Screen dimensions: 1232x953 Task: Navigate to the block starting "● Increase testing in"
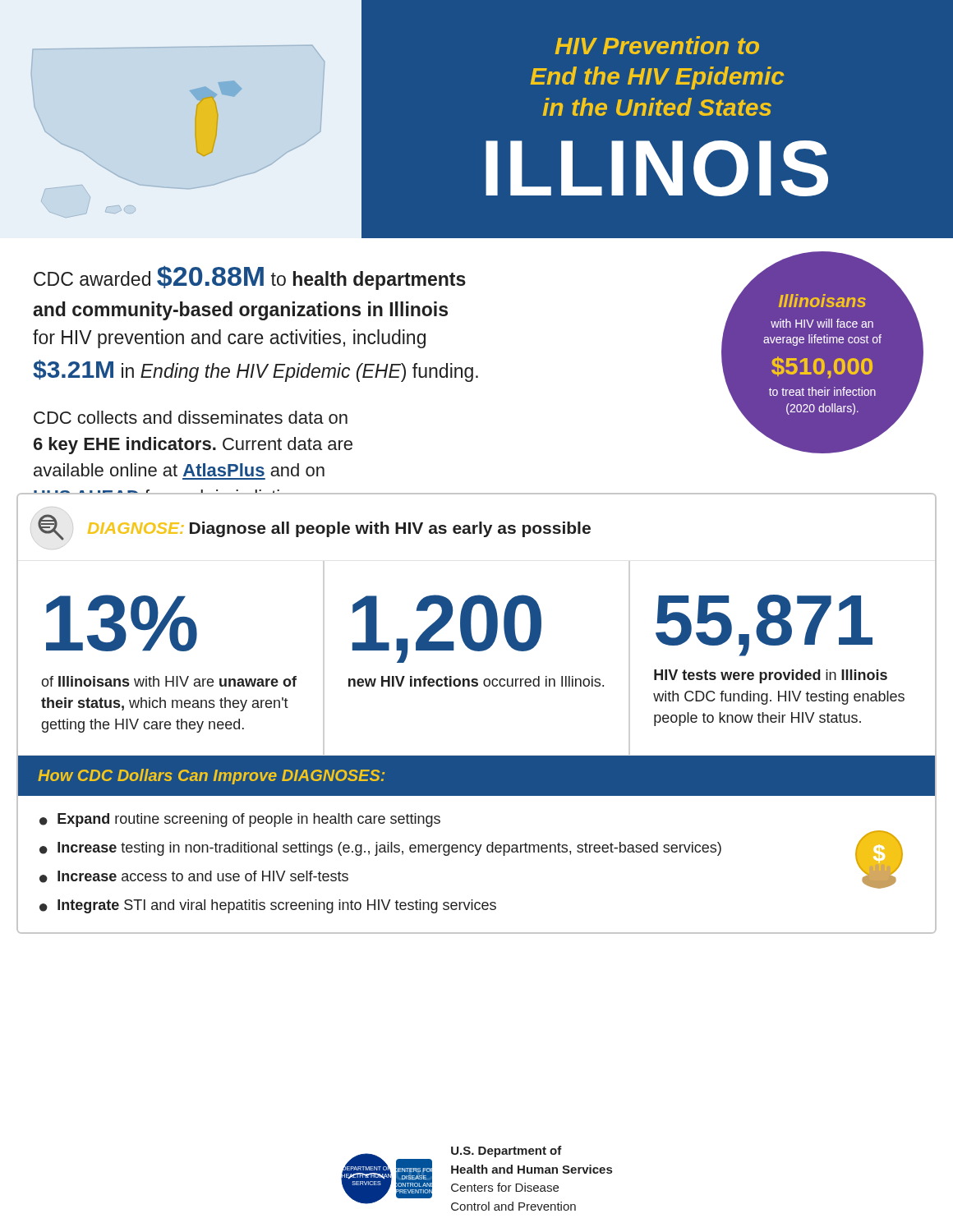(x=380, y=850)
